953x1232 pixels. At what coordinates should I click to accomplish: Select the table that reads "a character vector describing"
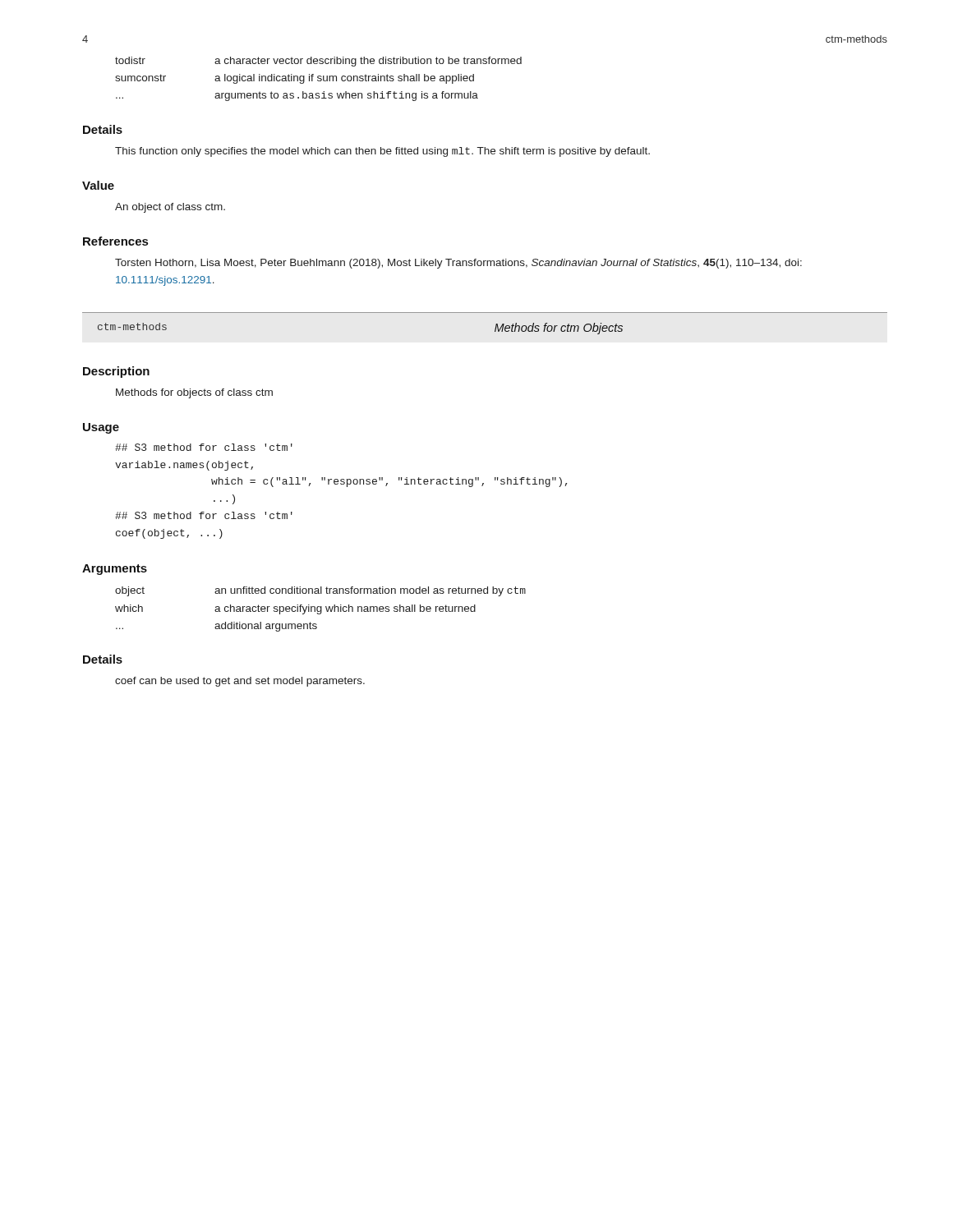pyautogui.click(x=485, y=78)
